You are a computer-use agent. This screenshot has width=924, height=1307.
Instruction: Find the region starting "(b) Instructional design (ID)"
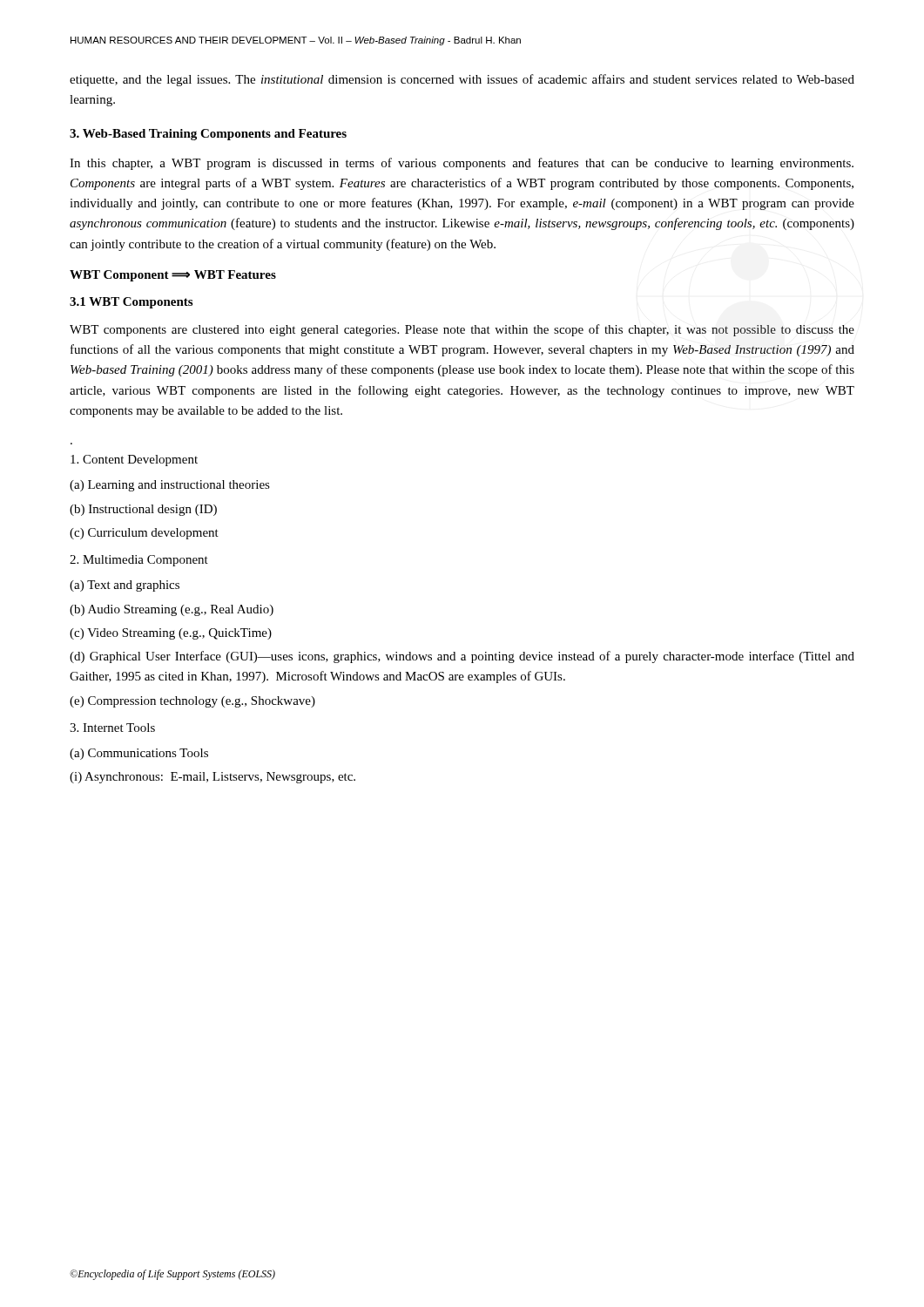pos(143,508)
